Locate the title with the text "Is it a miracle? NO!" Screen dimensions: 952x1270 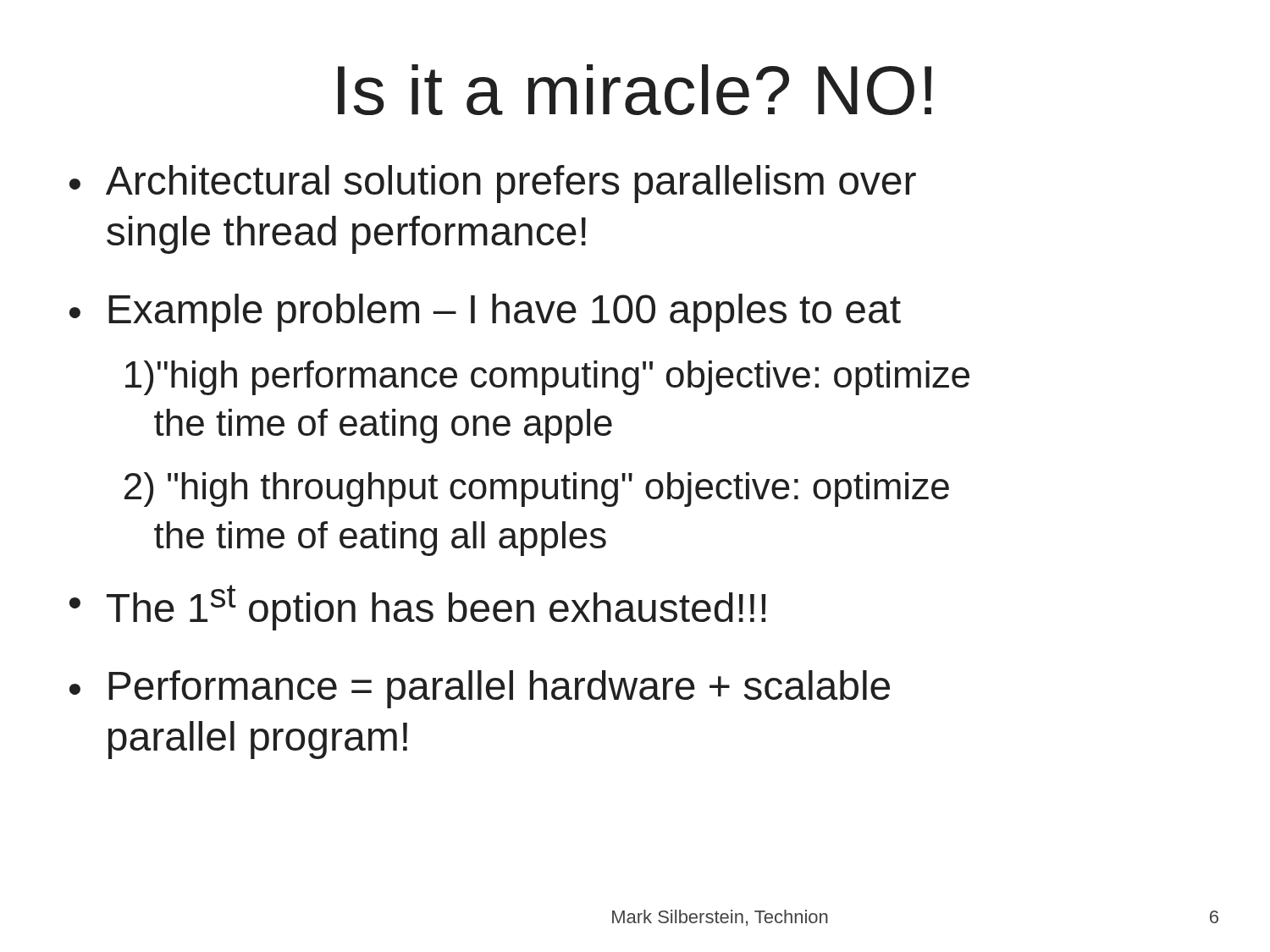(635, 91)
